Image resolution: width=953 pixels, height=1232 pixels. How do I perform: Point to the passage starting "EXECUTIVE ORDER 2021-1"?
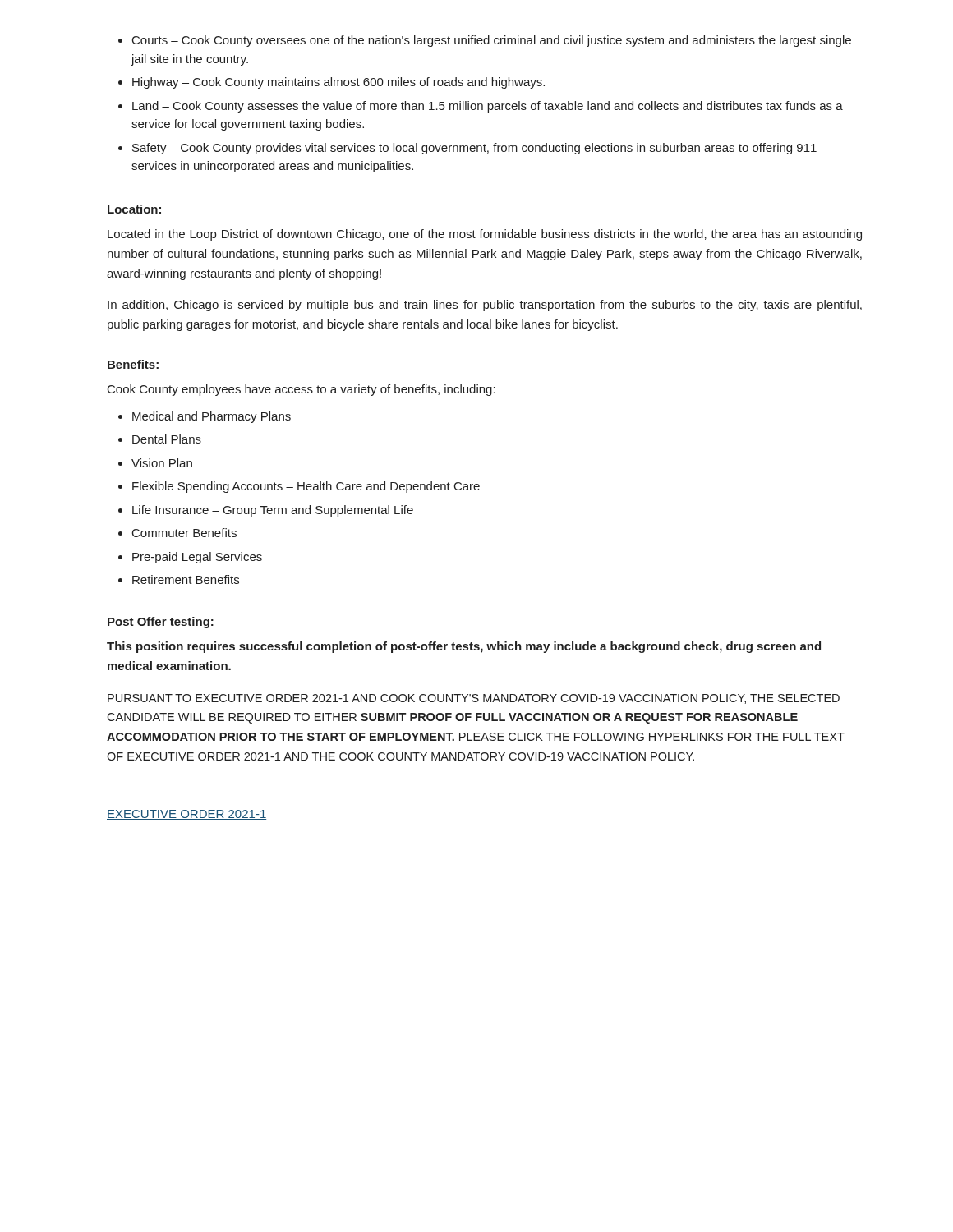187,814
